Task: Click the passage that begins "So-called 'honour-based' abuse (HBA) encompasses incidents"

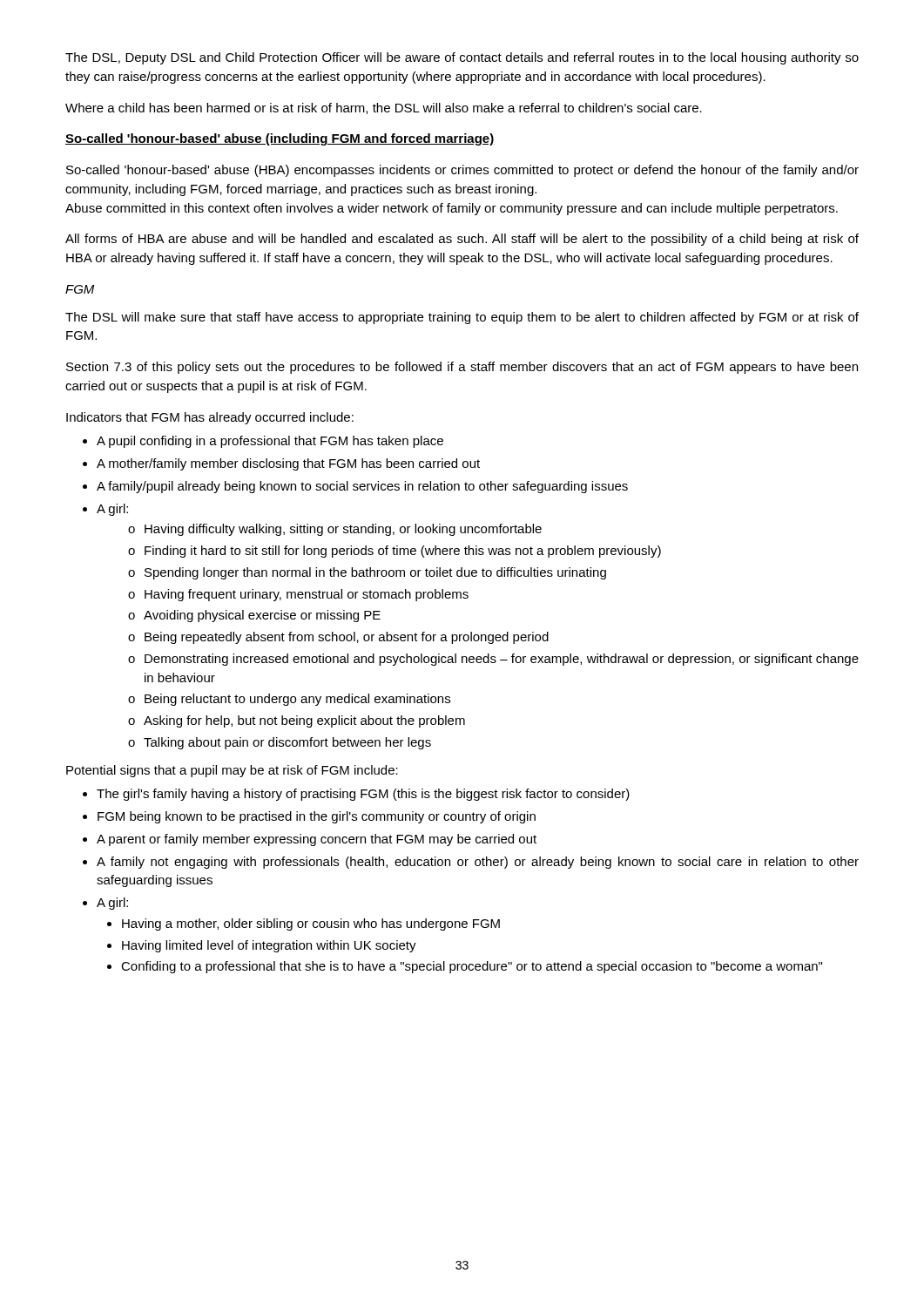Action: (x=462, y=189)
